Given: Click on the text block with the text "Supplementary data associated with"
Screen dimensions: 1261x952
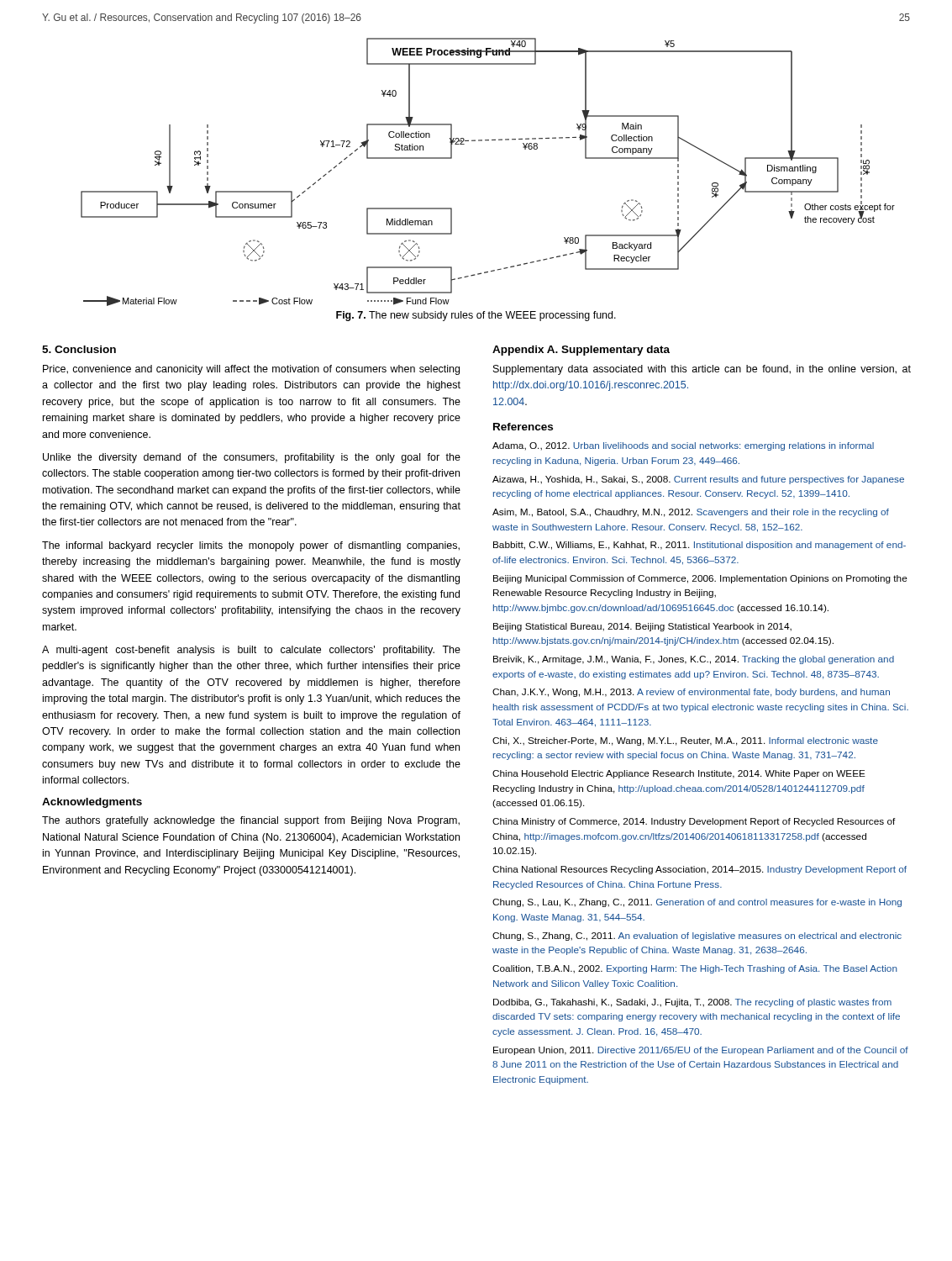Looking at the screenshot, I should tap(702, 370).
